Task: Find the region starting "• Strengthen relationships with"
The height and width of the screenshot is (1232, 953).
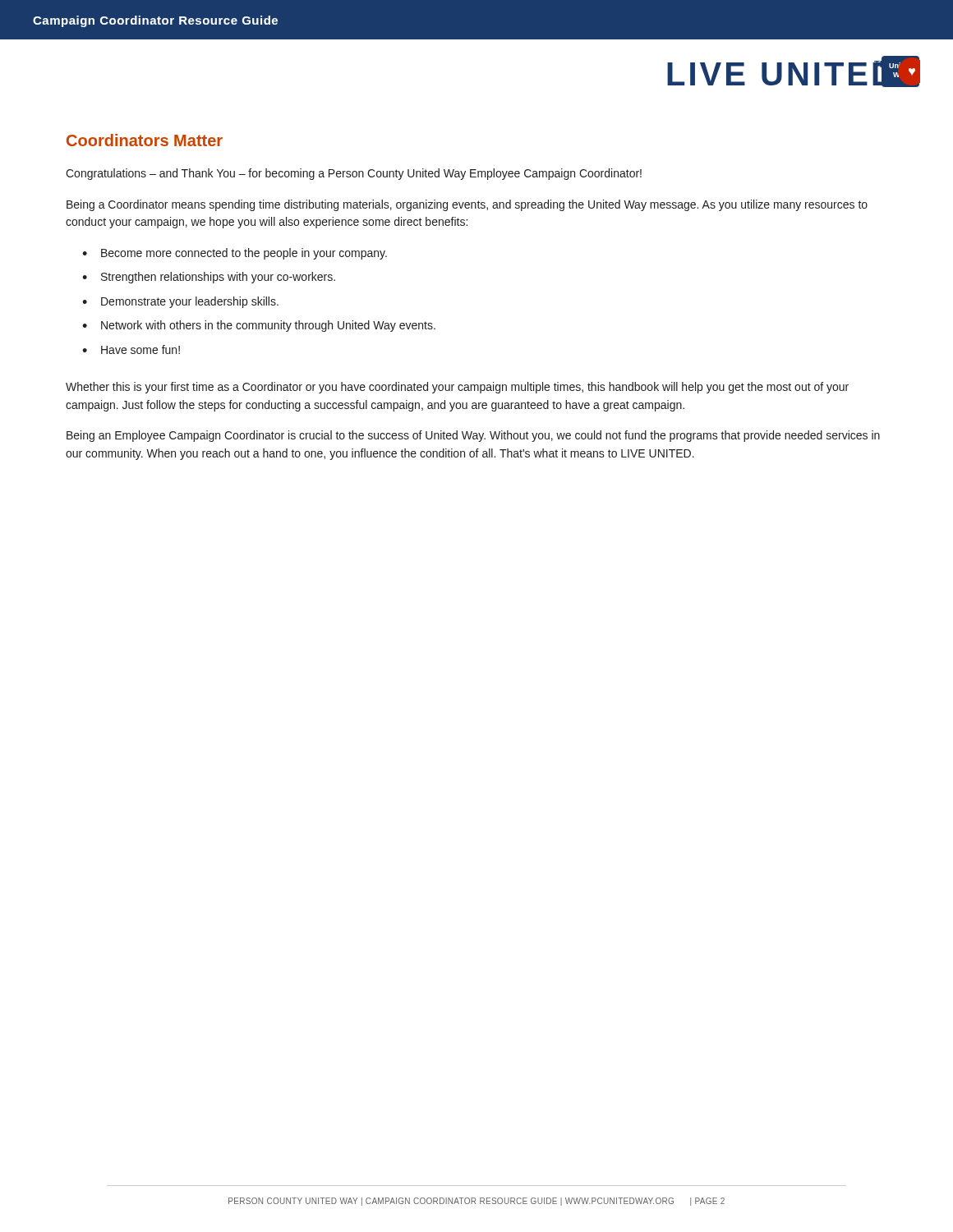Action: (209, 279)
